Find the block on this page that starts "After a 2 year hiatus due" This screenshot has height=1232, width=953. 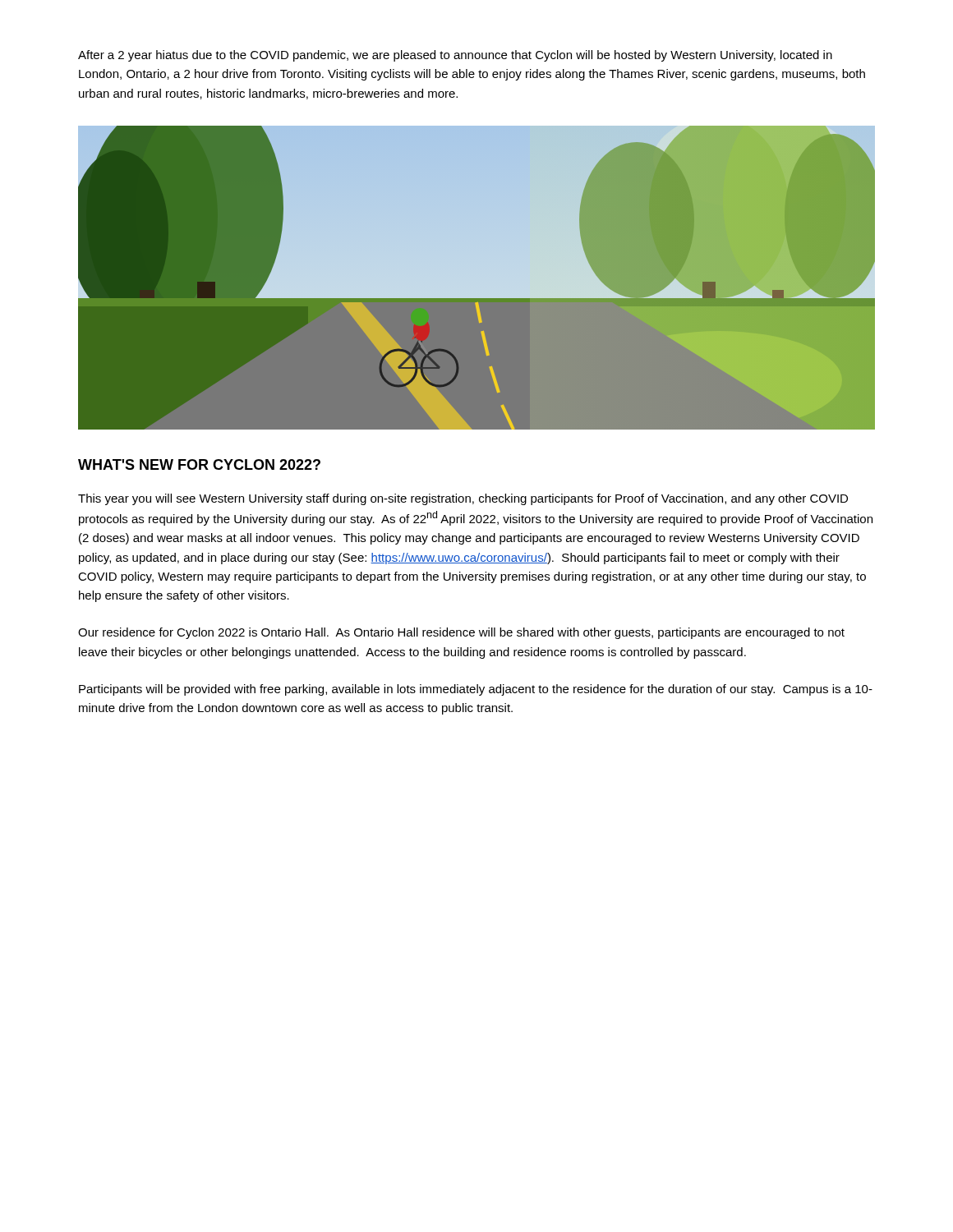click(x=472, y=74)
